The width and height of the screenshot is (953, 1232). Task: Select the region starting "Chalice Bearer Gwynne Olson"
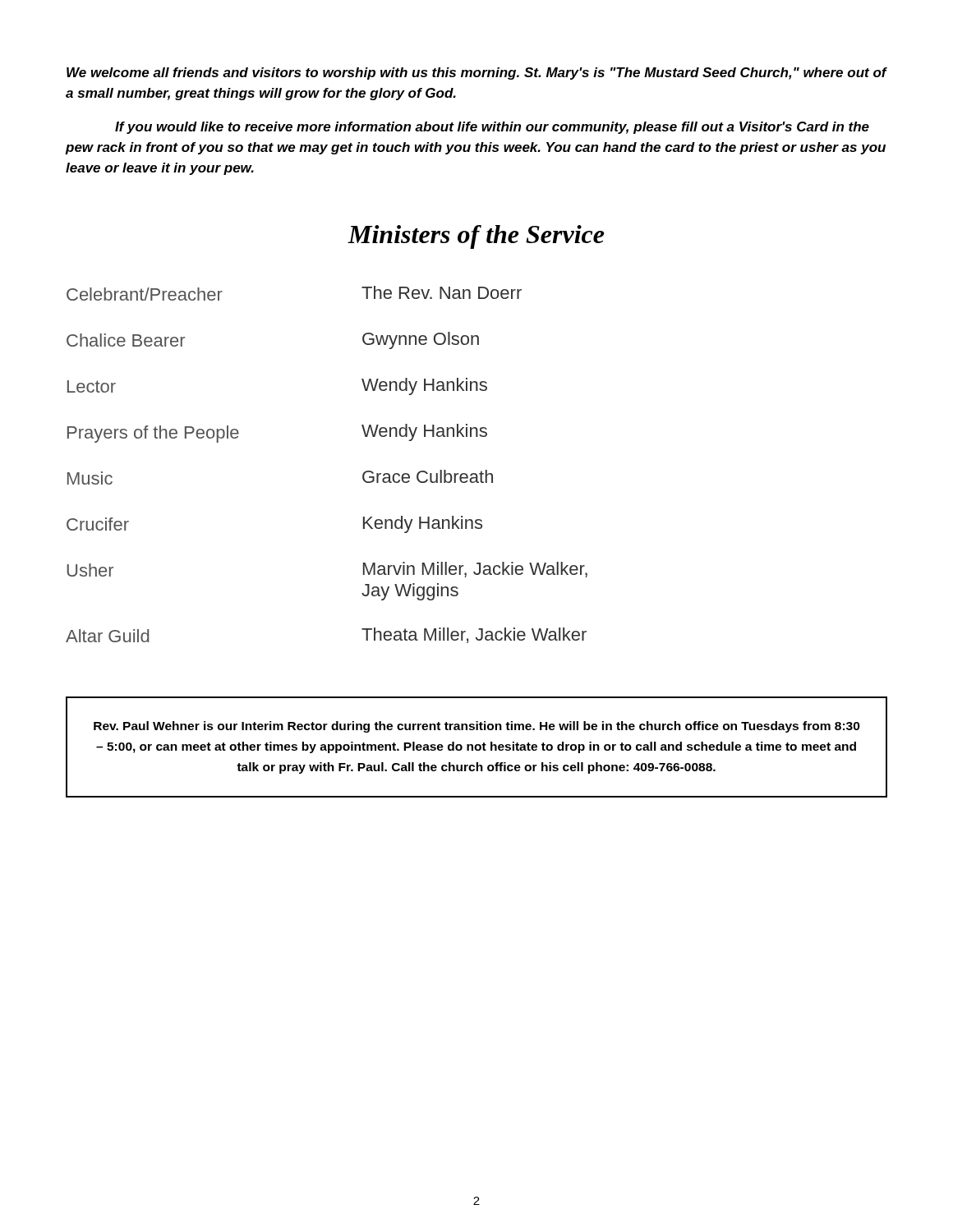coord(476,340)
